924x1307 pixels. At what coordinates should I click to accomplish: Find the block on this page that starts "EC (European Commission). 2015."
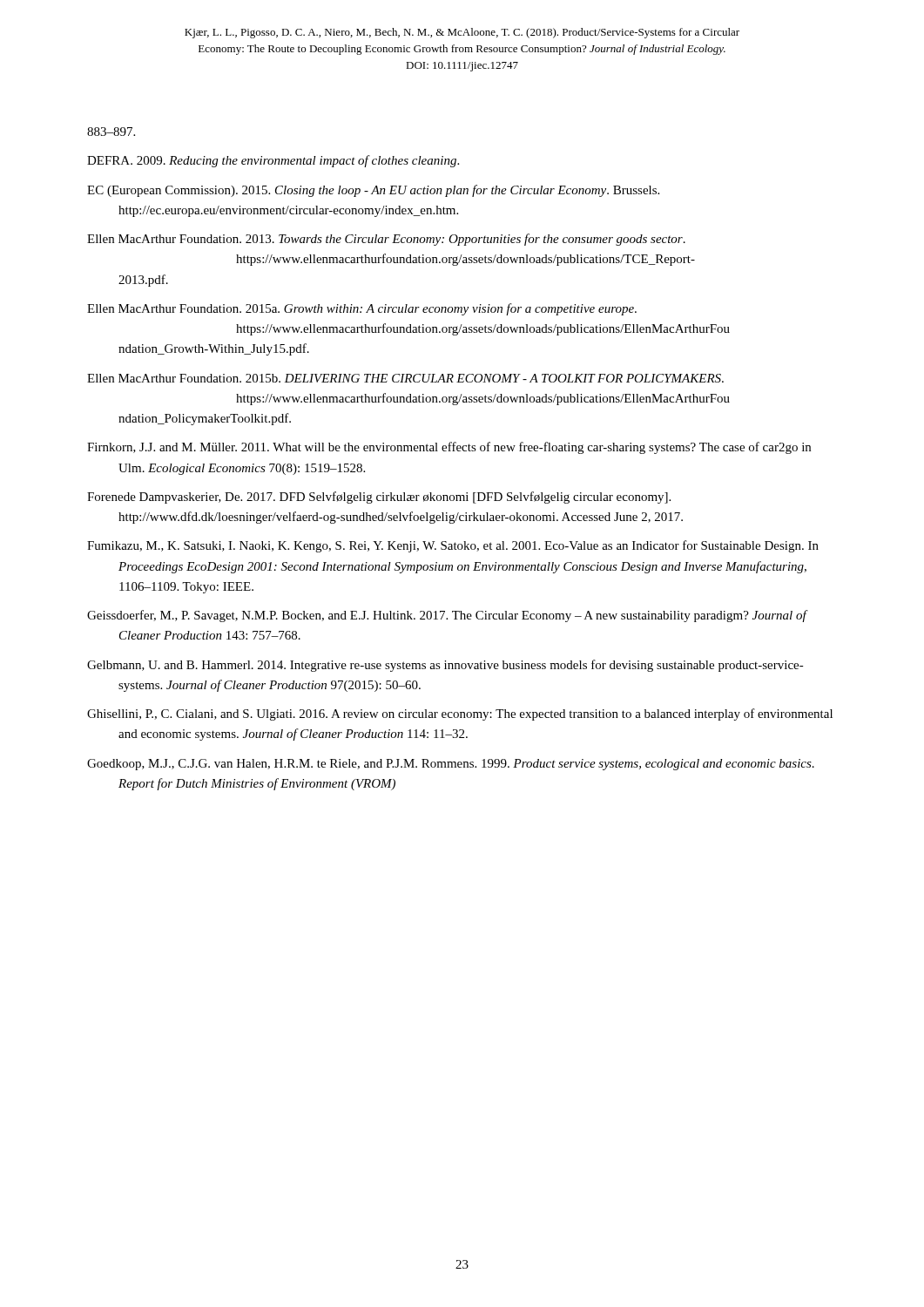(x=462, y=200)
